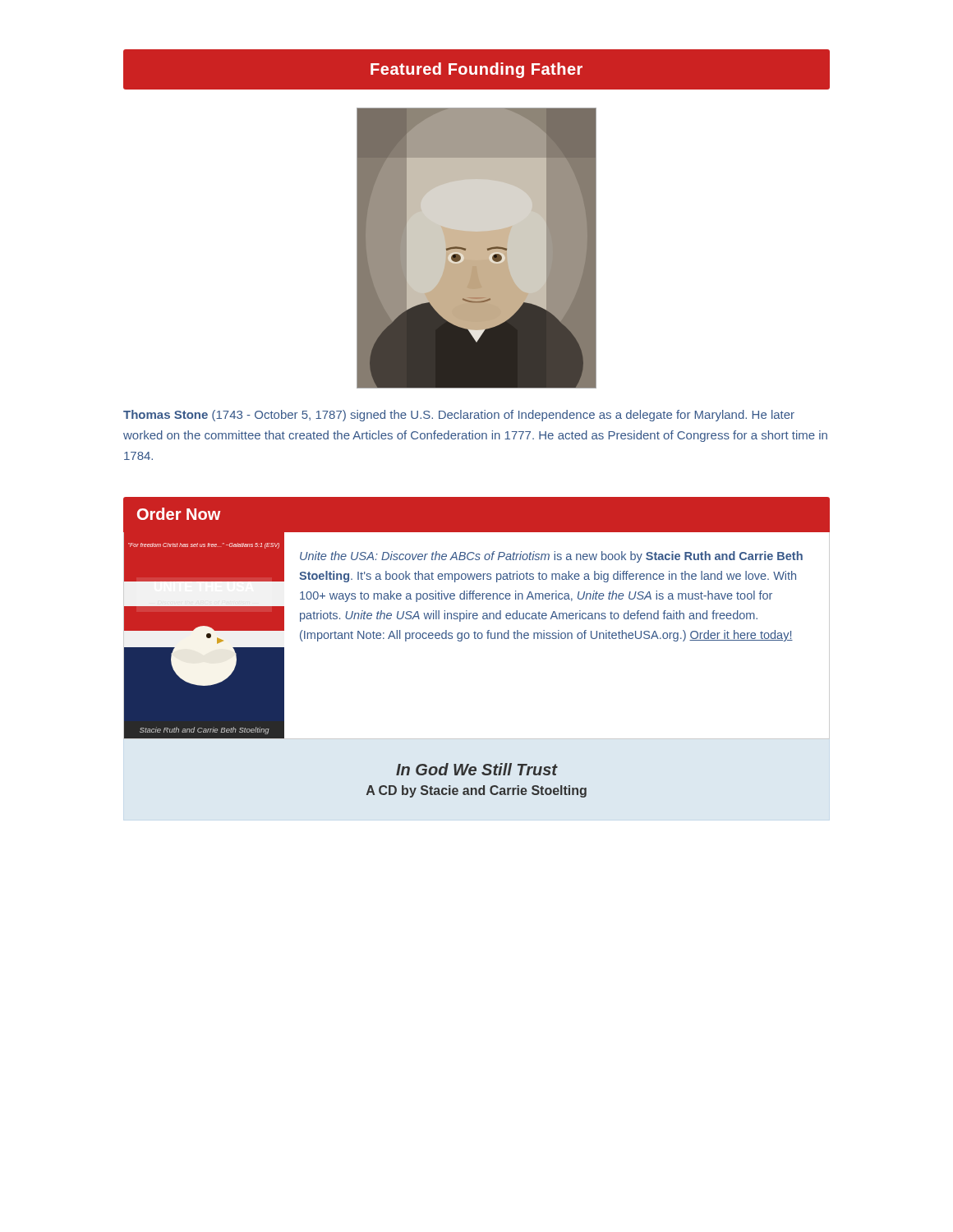Point to the block starting "Order Now"

pyautogui.click(x=178, y=514)
